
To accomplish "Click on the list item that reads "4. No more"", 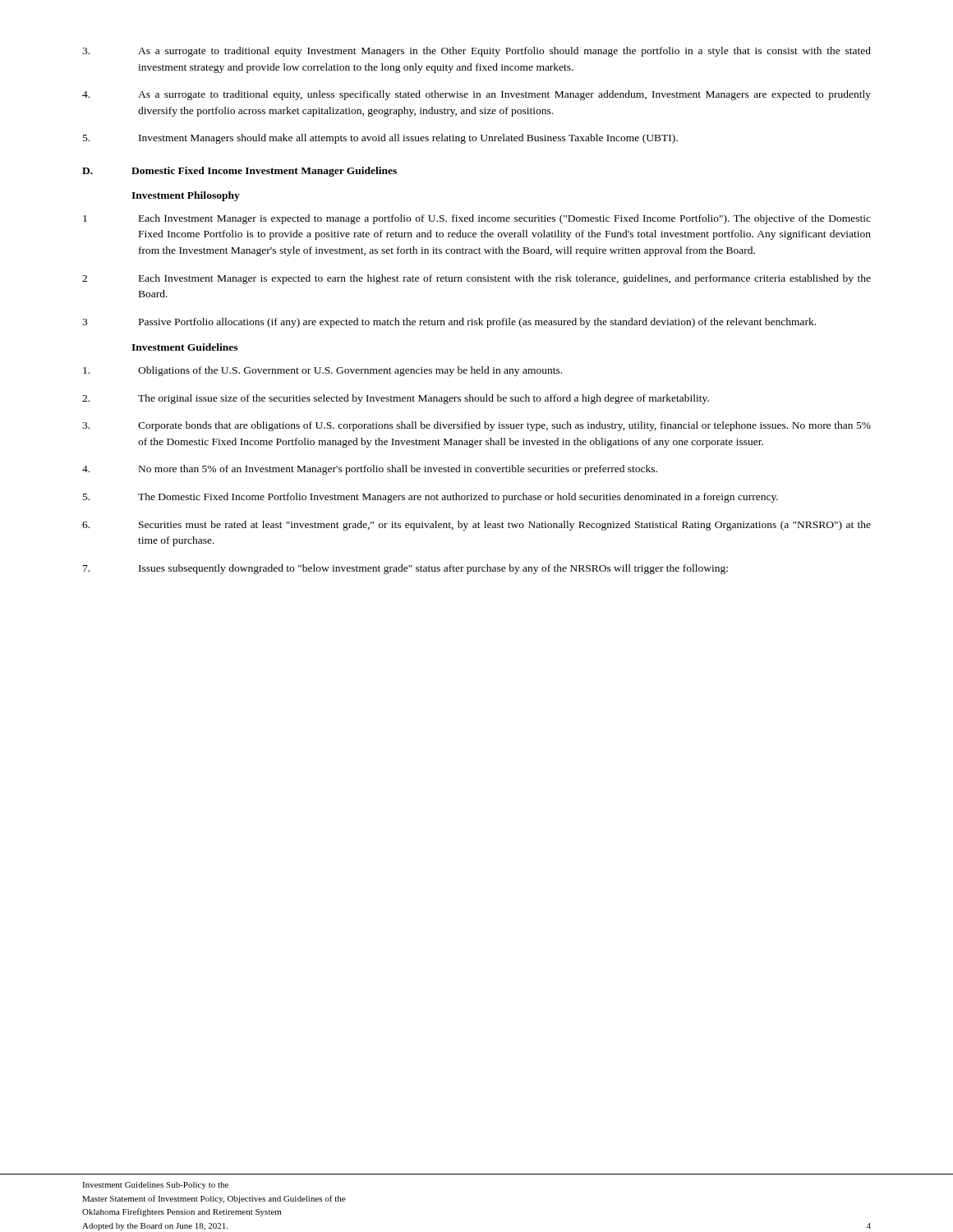I will (476, 469).
